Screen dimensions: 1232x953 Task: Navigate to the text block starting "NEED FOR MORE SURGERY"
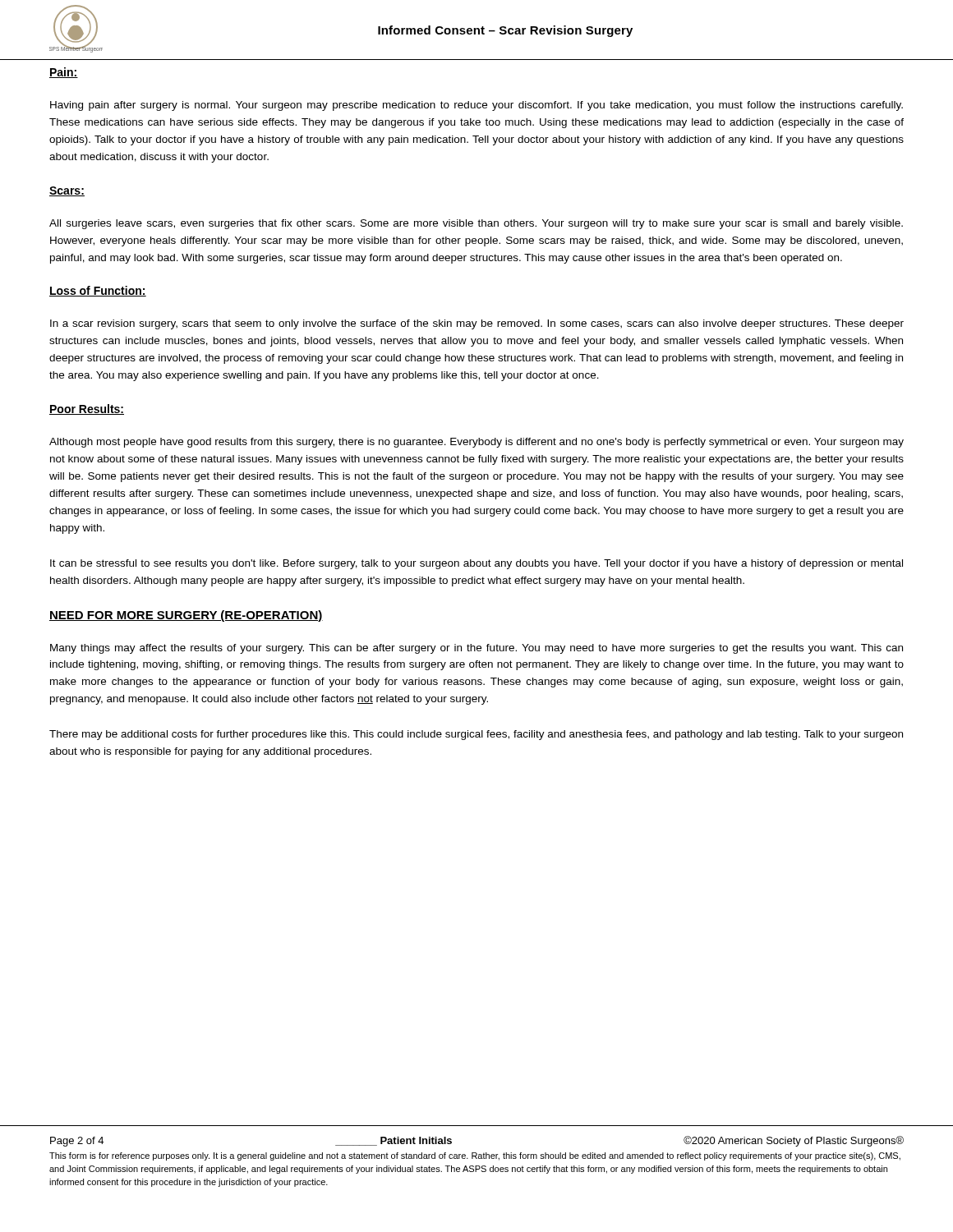[186, 616]
